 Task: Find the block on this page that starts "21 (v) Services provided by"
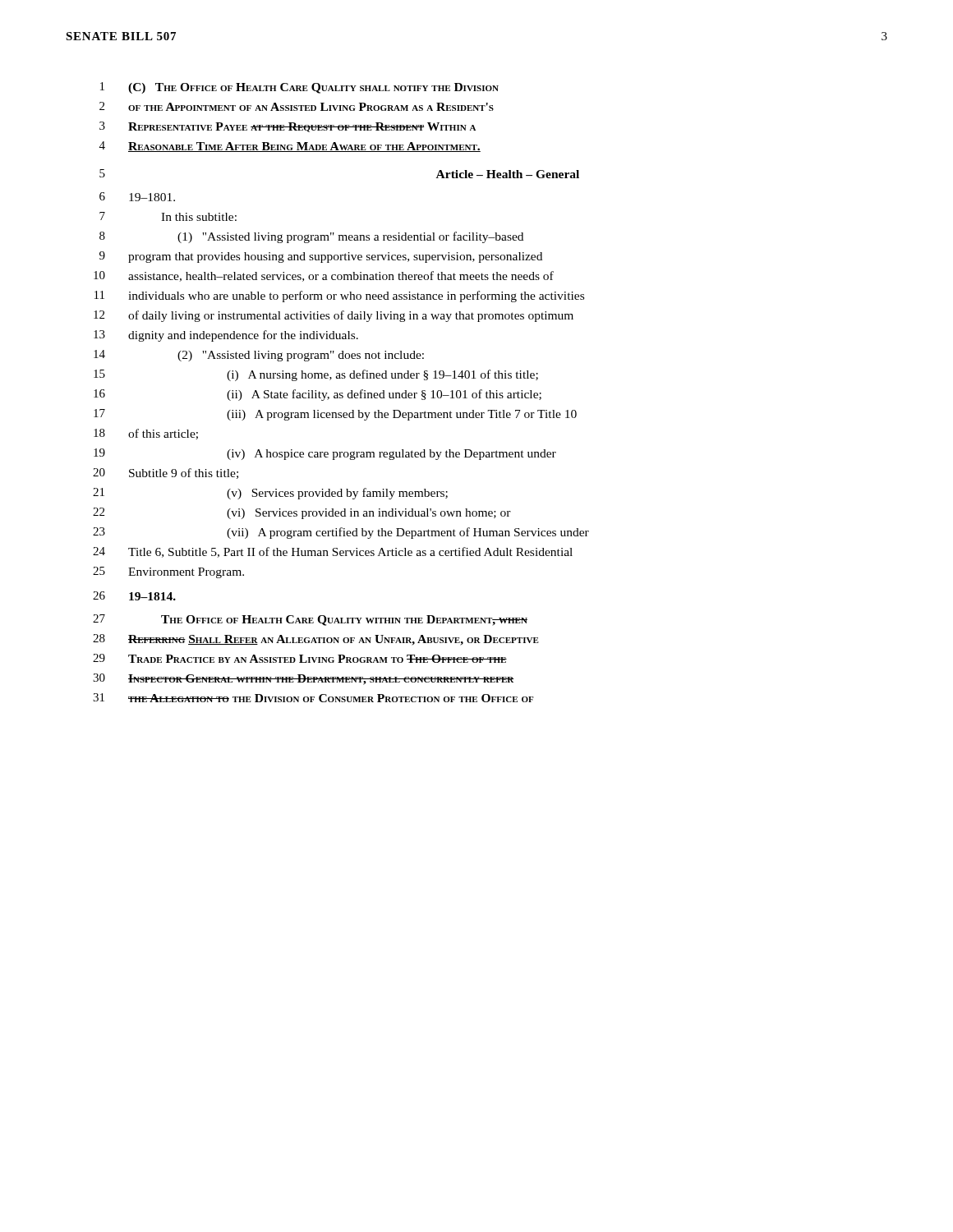(x=270, y=494)
